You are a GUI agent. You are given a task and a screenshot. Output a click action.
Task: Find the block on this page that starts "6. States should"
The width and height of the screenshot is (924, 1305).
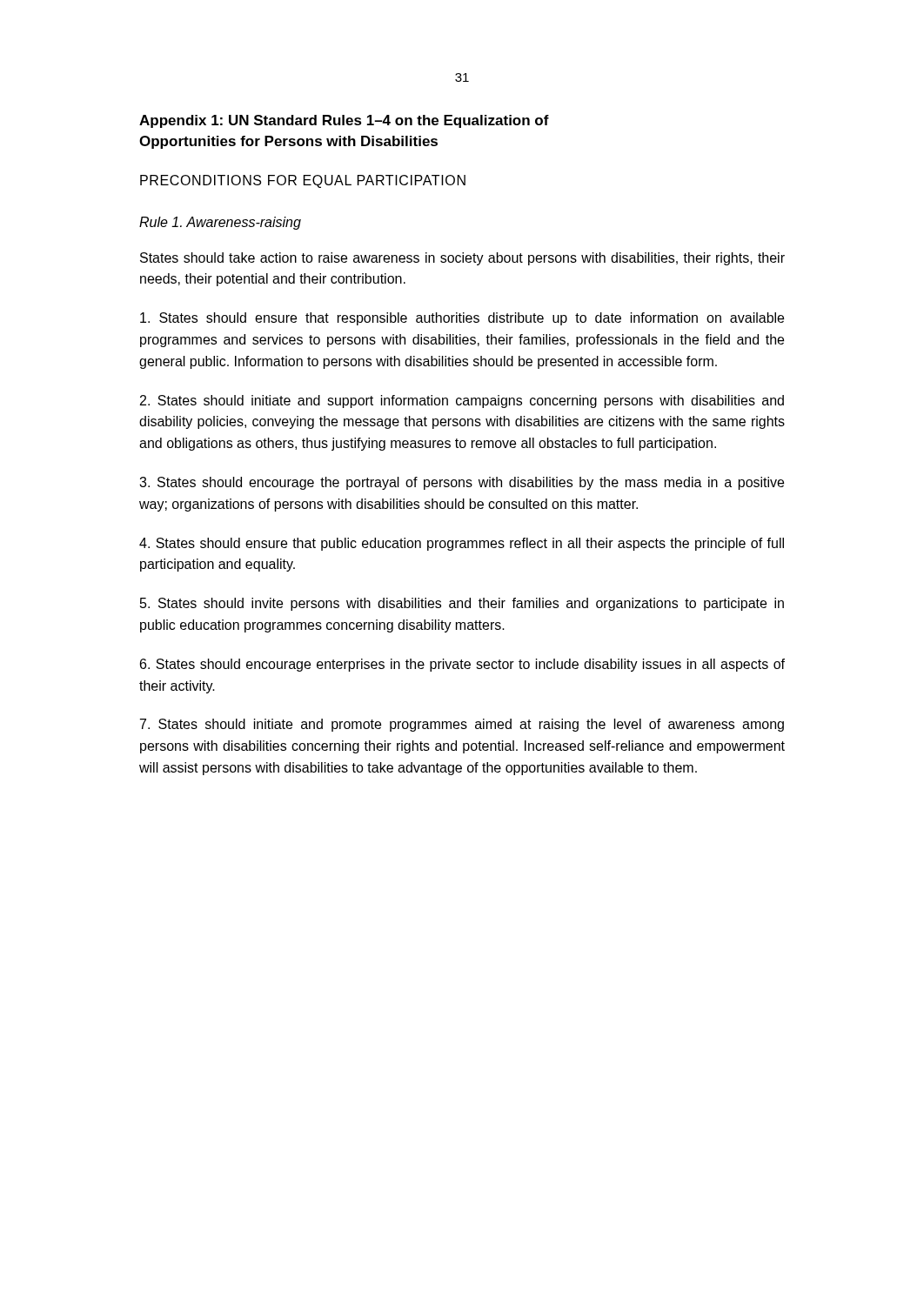pyautogui.click(x=462, y=675)
